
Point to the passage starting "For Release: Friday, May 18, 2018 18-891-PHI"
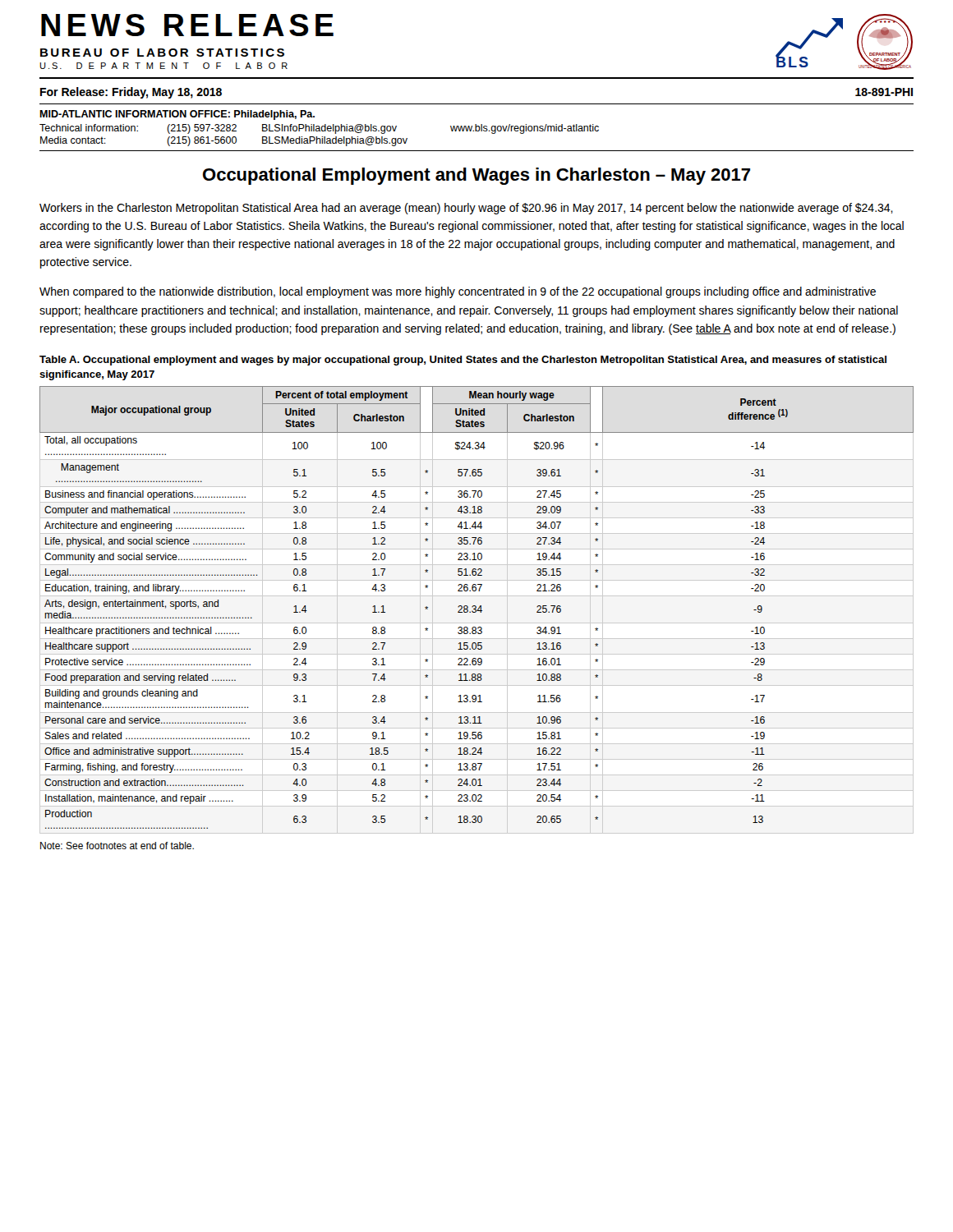476,92
